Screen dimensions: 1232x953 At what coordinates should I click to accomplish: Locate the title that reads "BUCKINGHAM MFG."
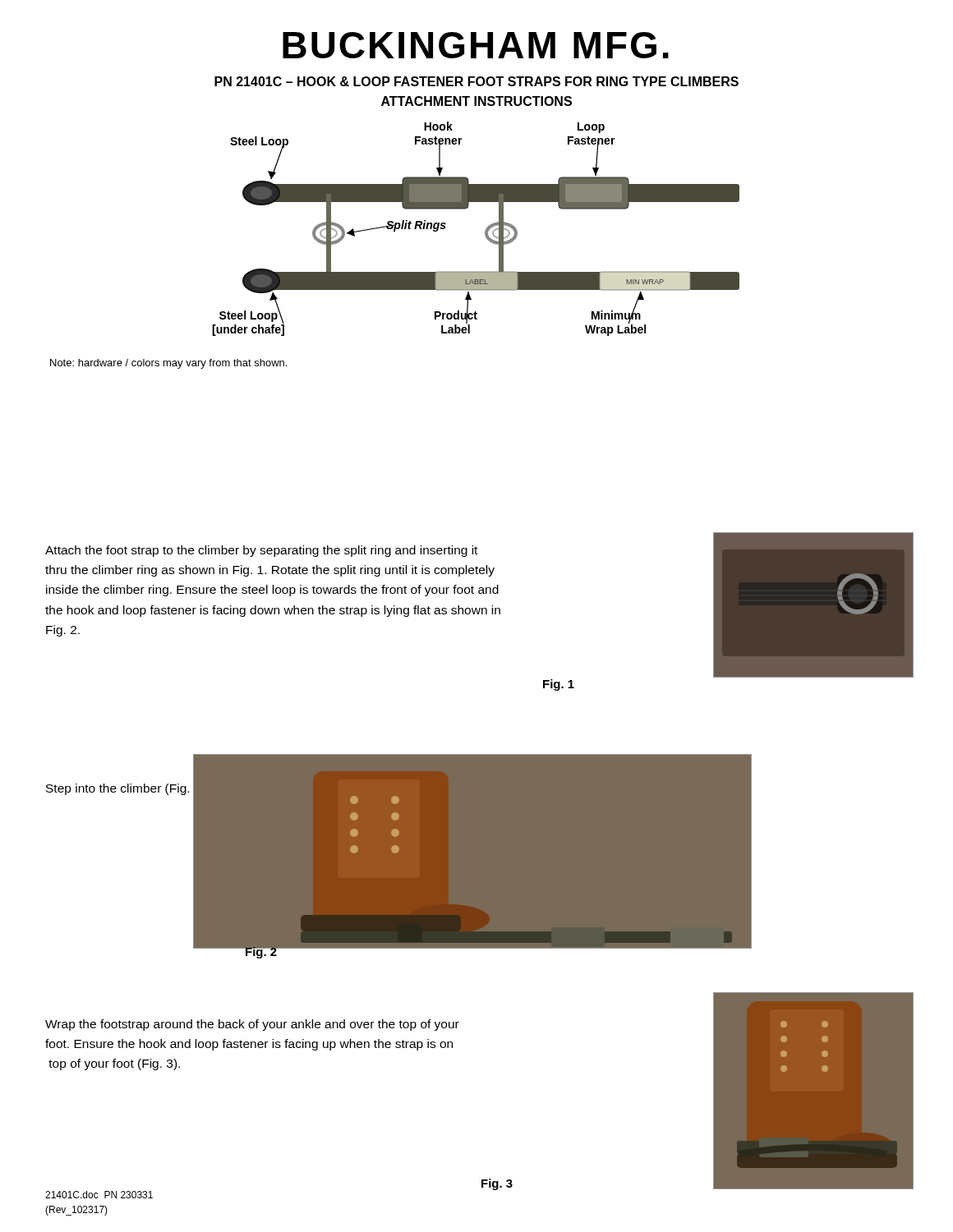tap(476, 45)
